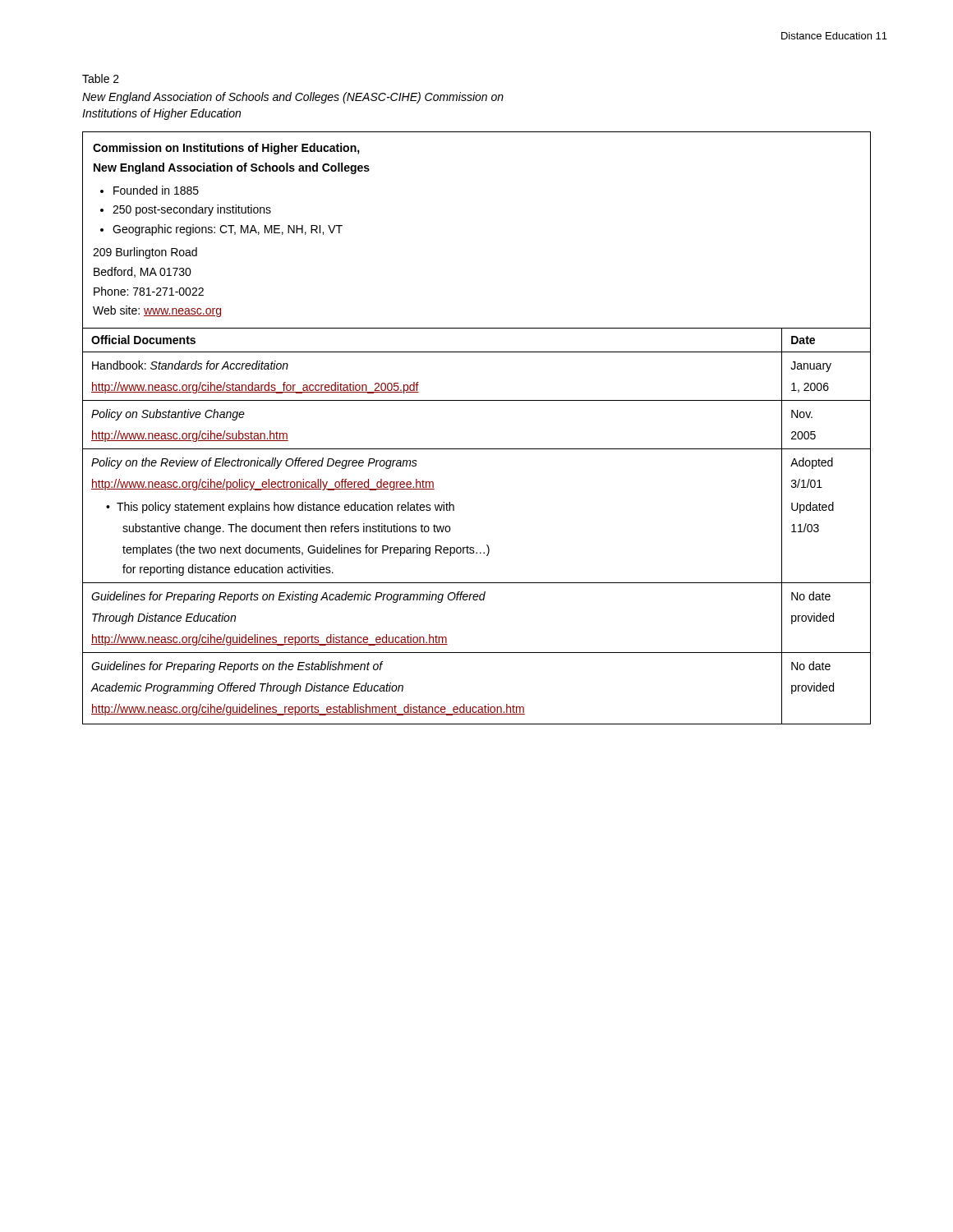Image resolution: width=953 pixels, height=1232 pixels.
Task: Select the caption that says "New England Association of Schools"
Action: click(293, 105)
